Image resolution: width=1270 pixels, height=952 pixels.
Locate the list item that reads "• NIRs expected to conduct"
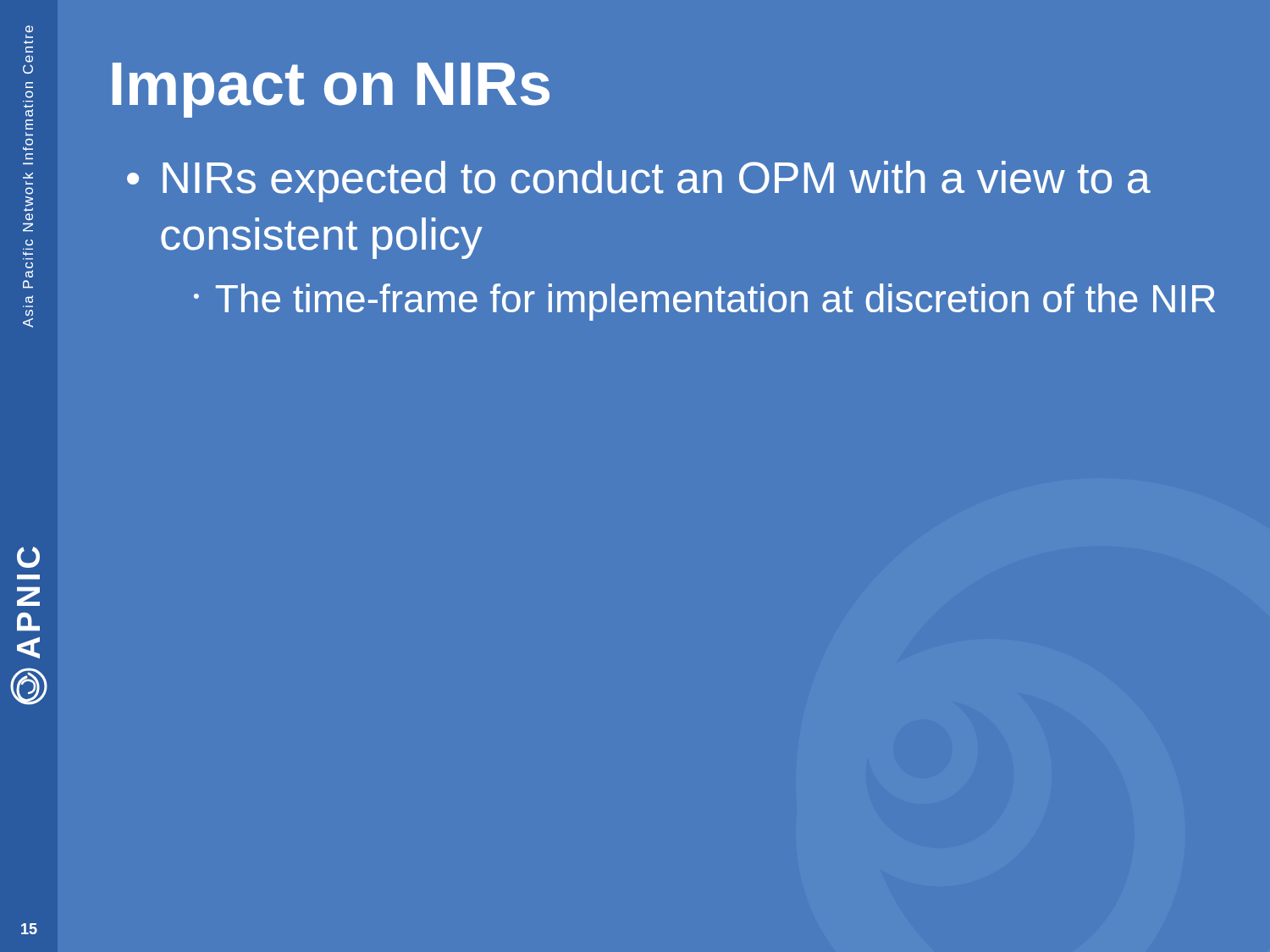point(672,206)
